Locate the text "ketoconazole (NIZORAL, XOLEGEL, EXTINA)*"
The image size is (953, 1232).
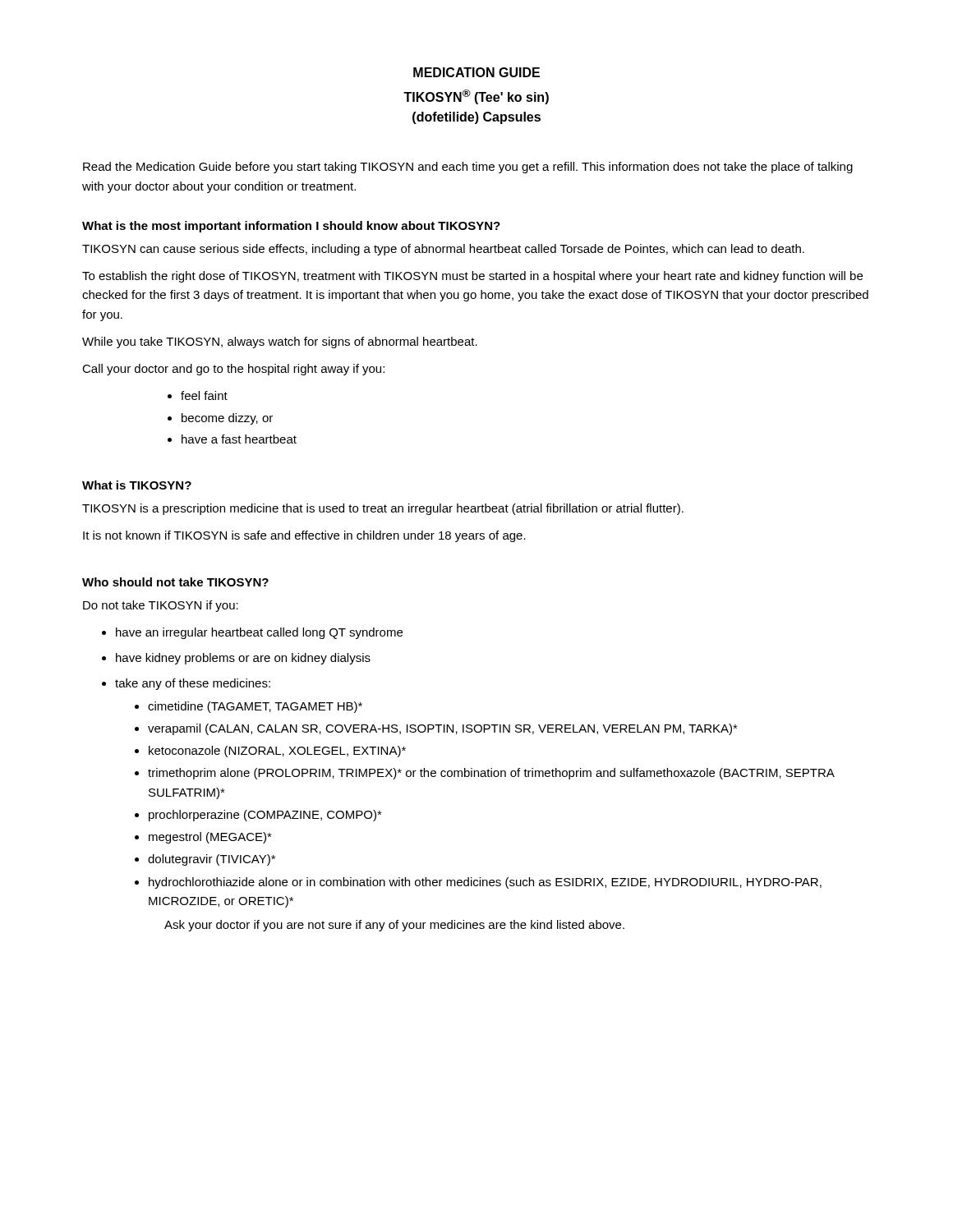(x=277, y=750)
